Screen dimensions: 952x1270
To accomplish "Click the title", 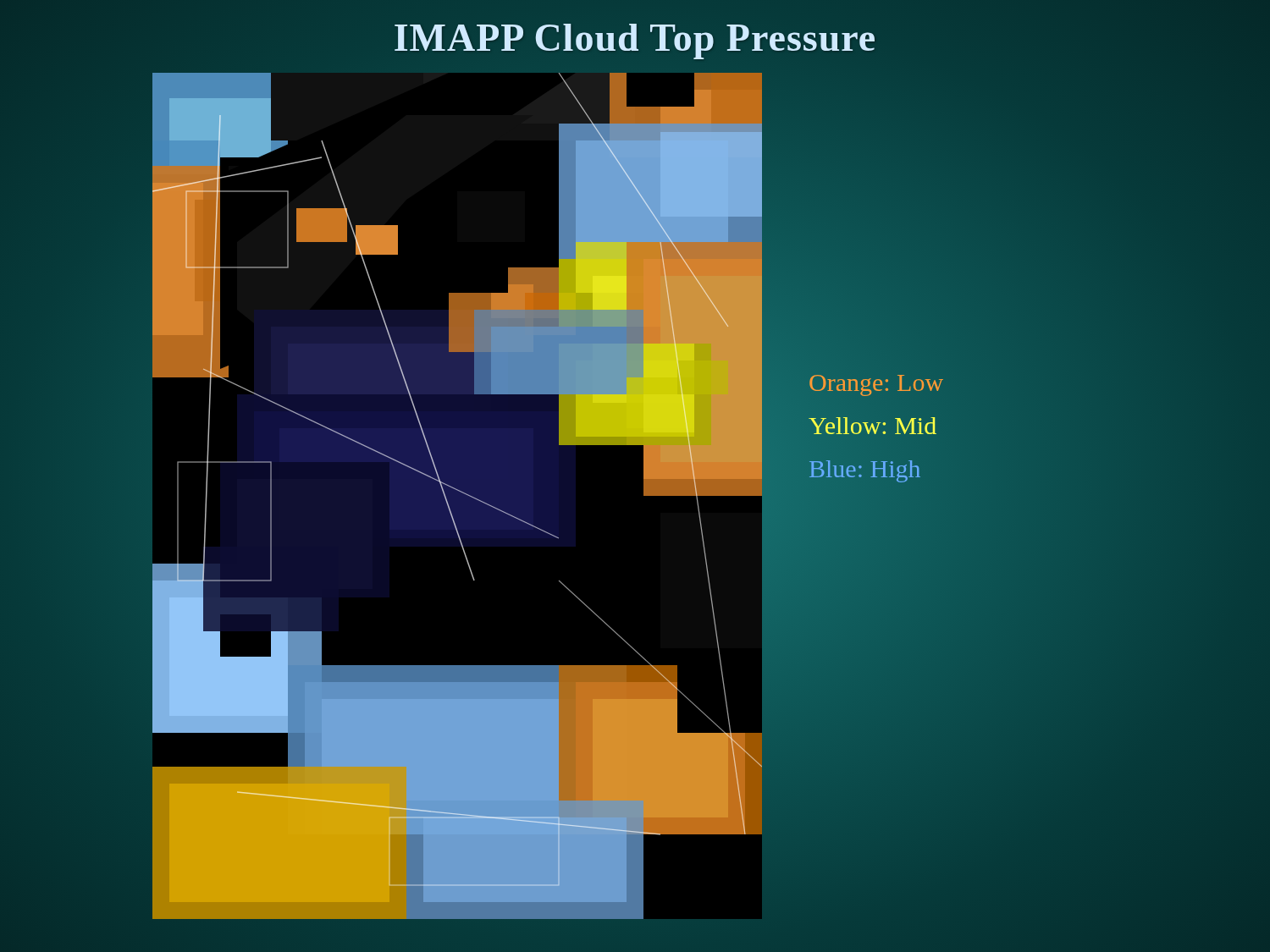I will tap(635, 38).
